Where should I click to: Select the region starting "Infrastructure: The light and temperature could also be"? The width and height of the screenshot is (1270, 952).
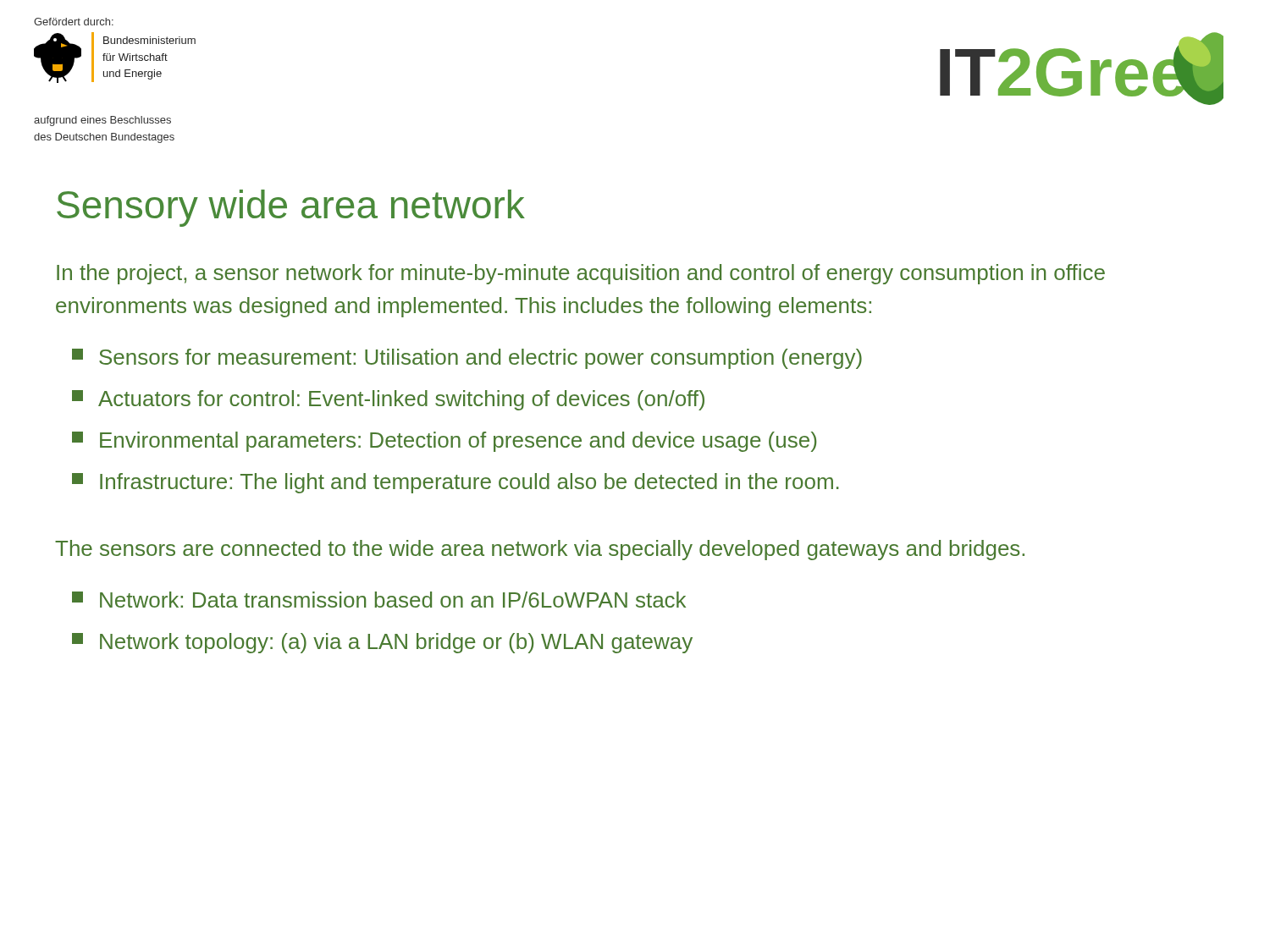tap(456, 482)
